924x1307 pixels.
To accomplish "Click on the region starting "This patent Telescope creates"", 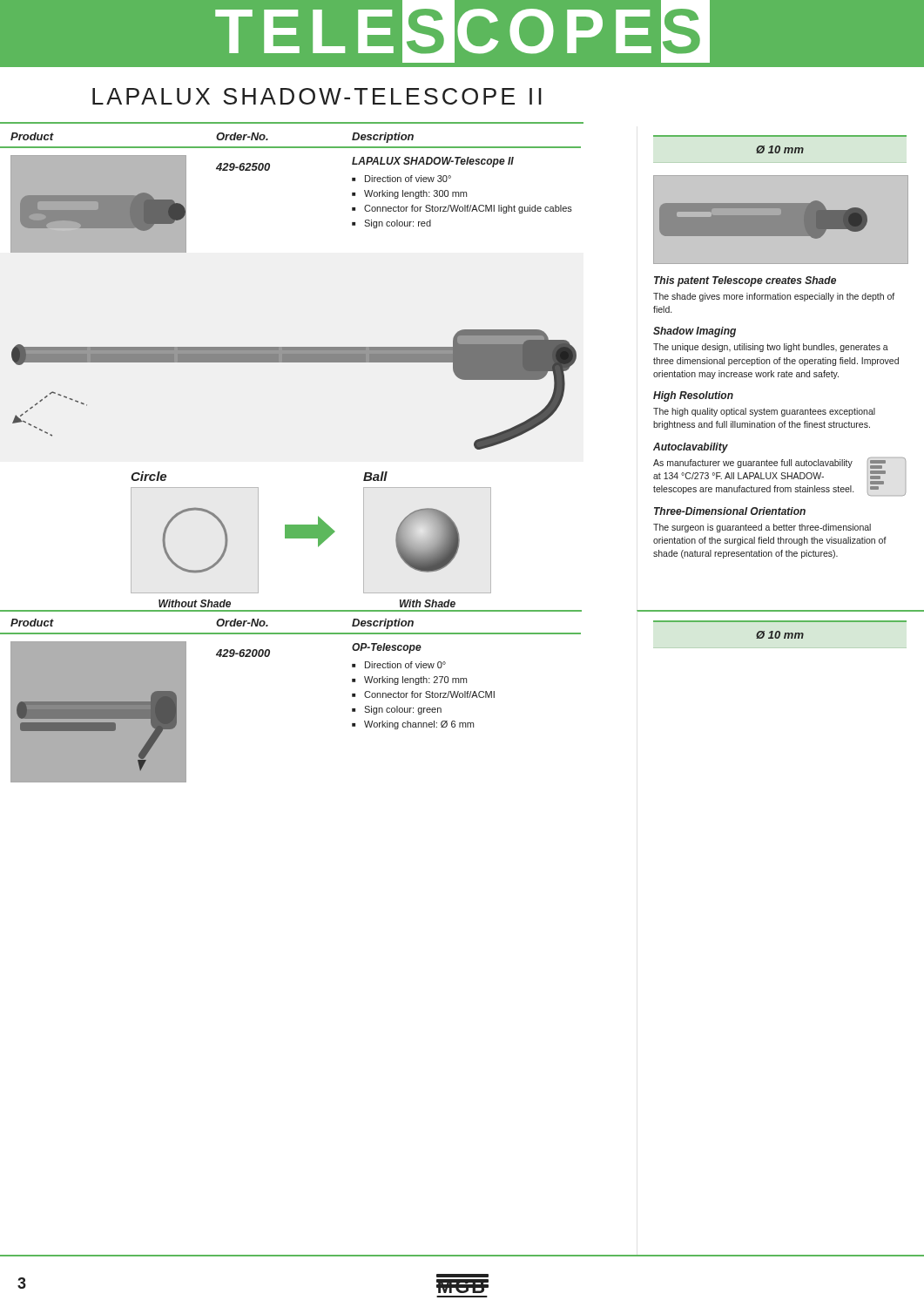I will [745, 281].
